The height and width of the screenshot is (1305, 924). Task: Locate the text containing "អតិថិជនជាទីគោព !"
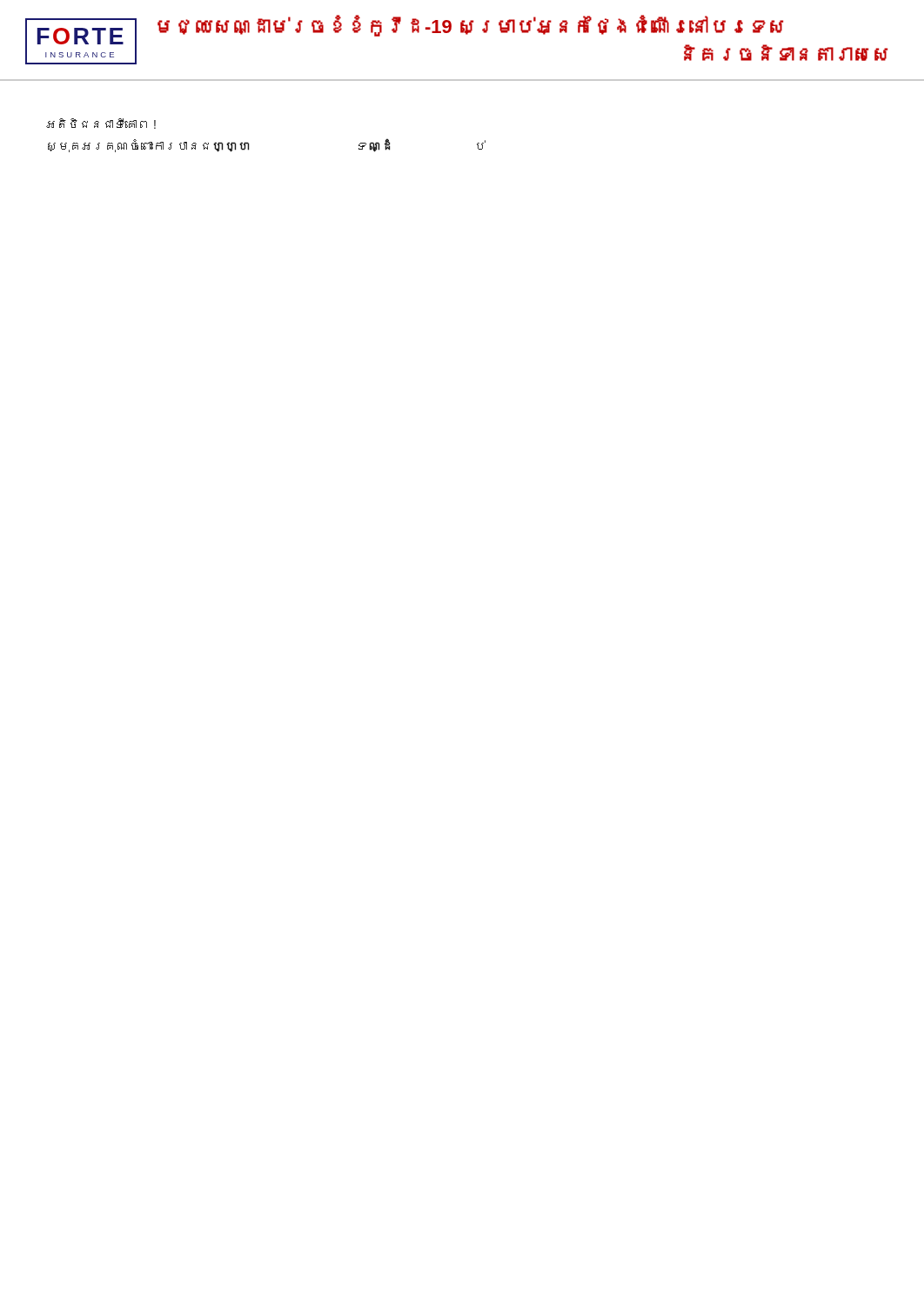tap(101, 124)
